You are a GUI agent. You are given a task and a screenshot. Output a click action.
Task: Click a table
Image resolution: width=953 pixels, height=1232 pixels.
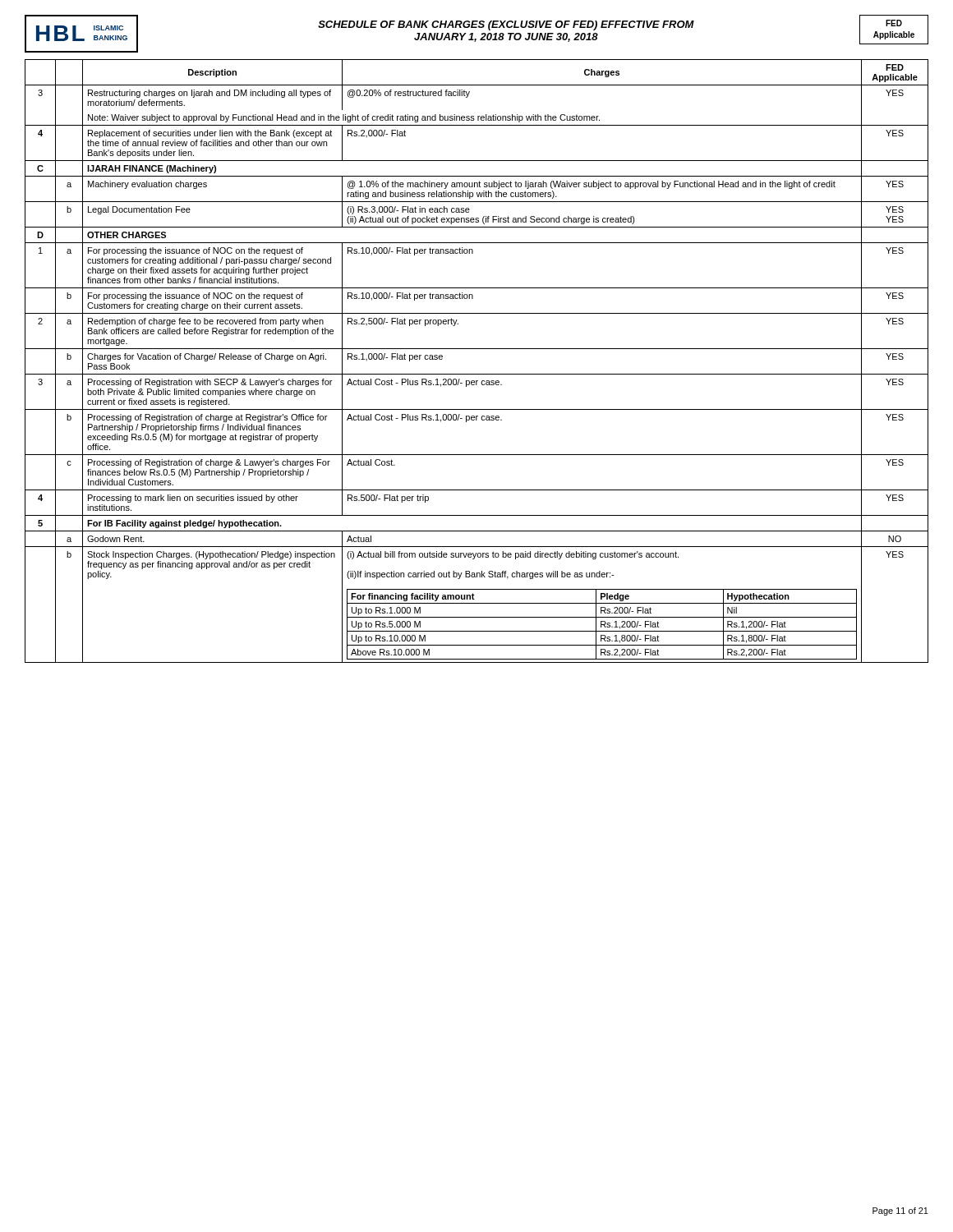476,361
